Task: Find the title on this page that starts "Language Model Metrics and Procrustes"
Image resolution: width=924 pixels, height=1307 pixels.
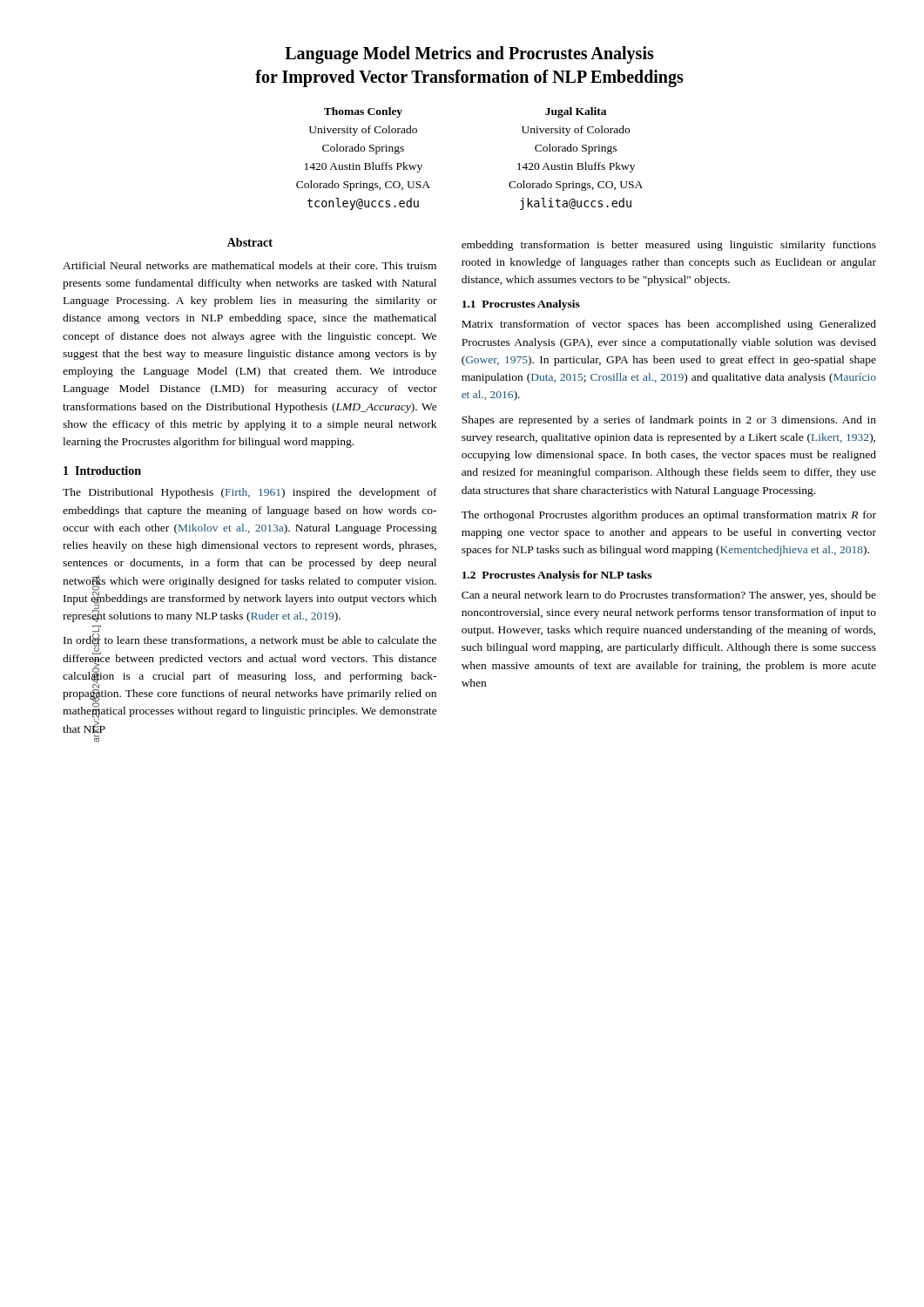Action: click(x=469, y=65)
